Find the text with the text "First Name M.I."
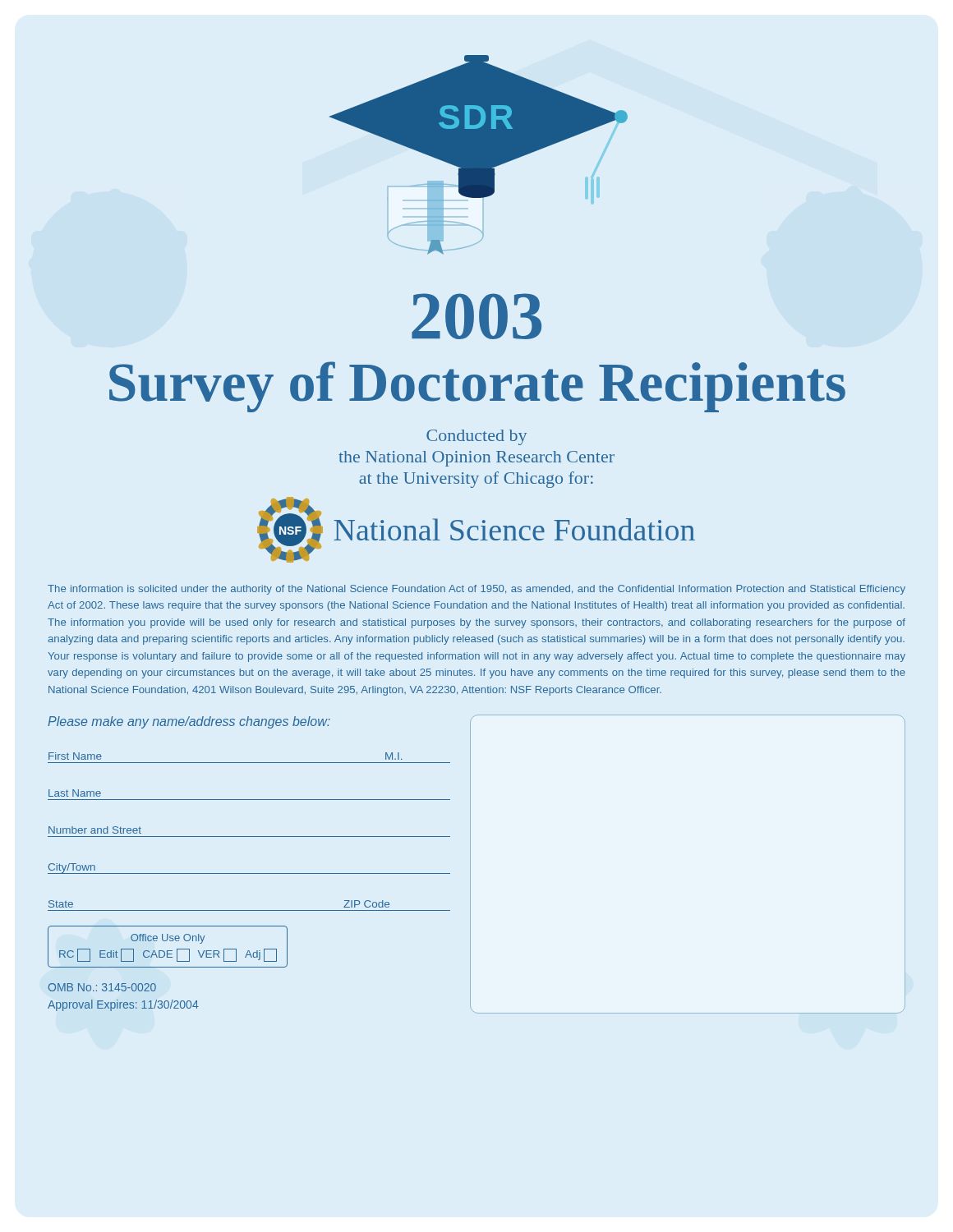The height and width of the screenshot is (1232, 953). pos(249,751)
